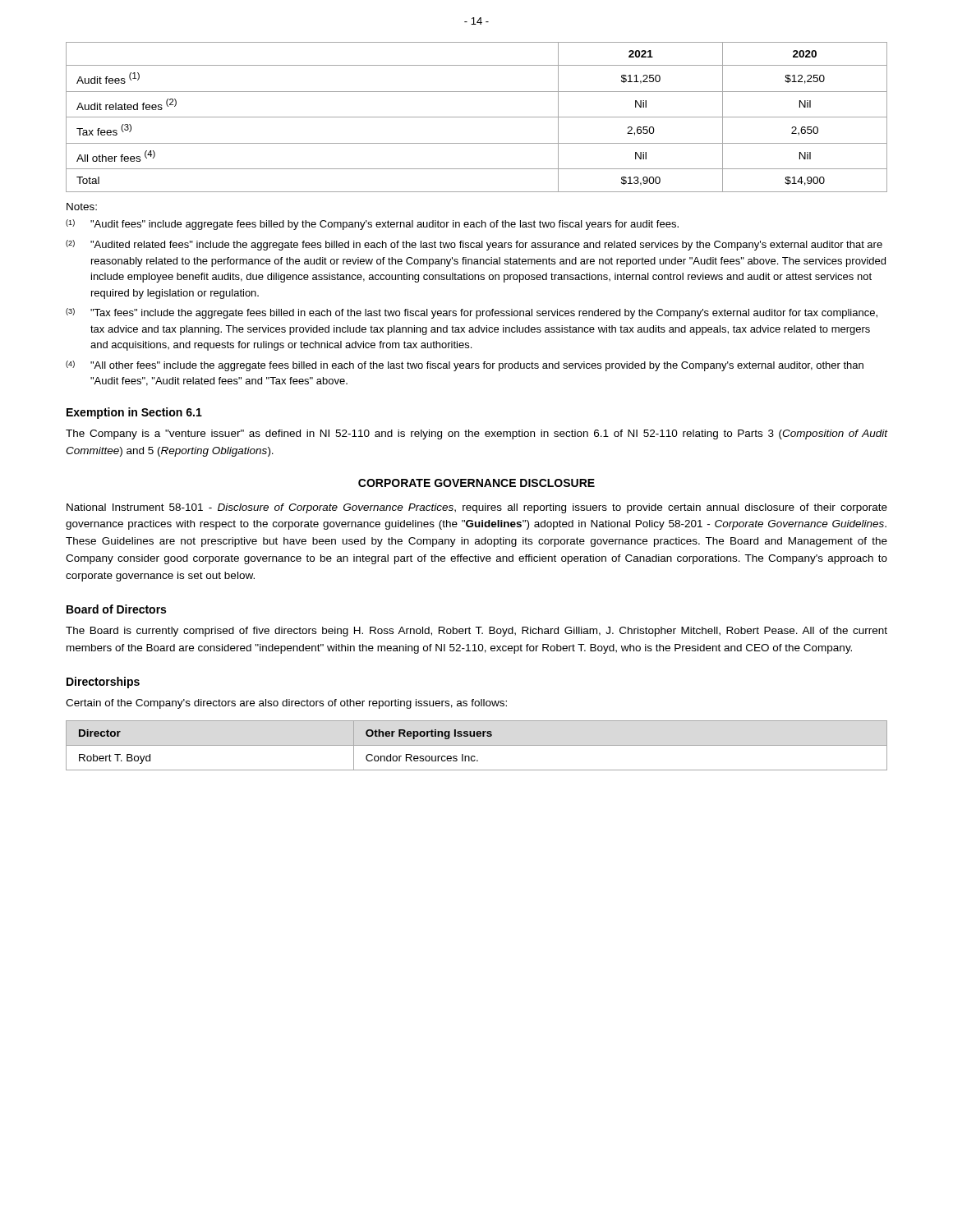The width and height of the screenshot is (953, 1232).
Task: Where is the passage that starts "(1) "Audit fees" include"?
Action: [x=476, y=224]
